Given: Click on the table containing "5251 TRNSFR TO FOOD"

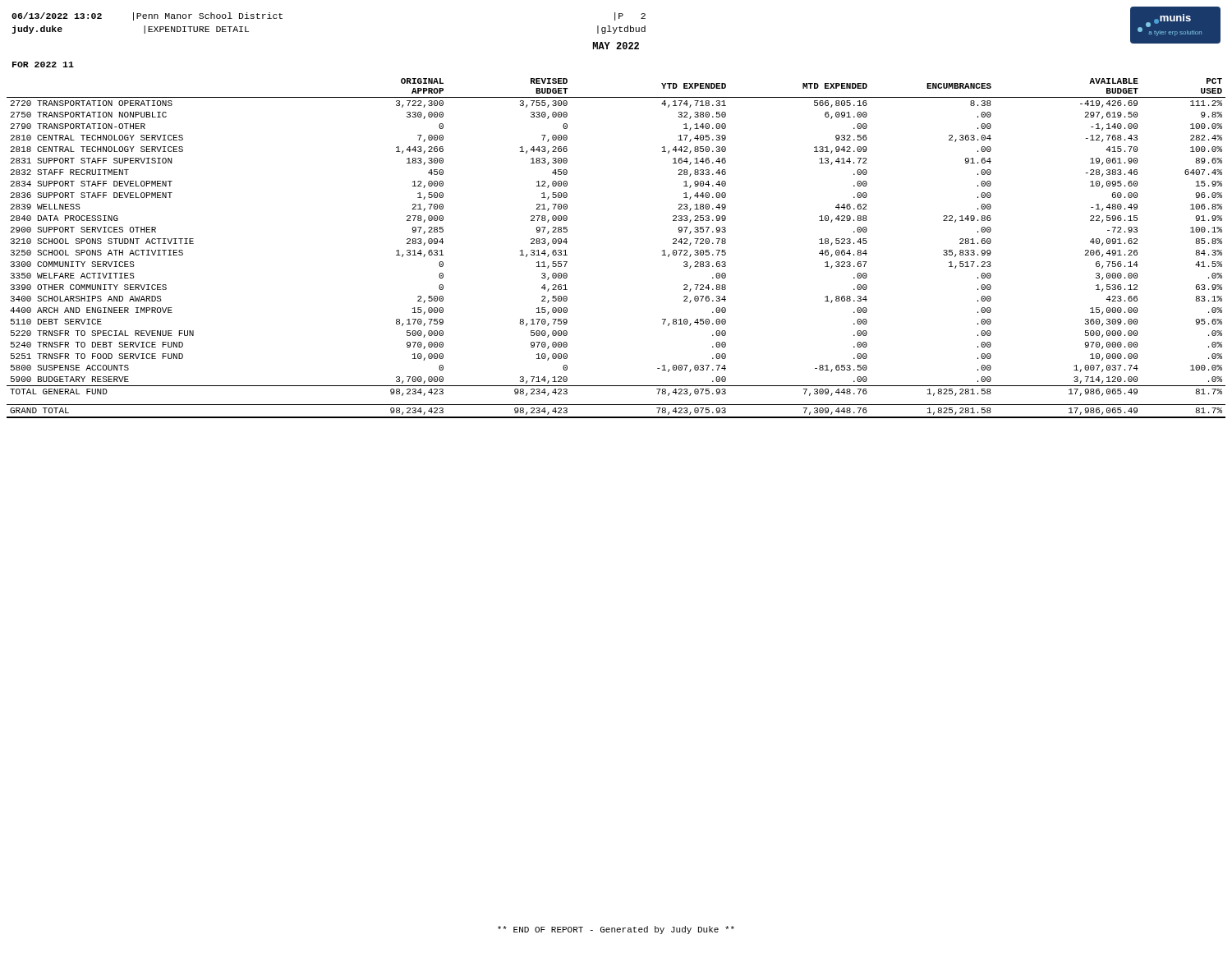Looking at the screenshot, I should click(x=616, y=247).
